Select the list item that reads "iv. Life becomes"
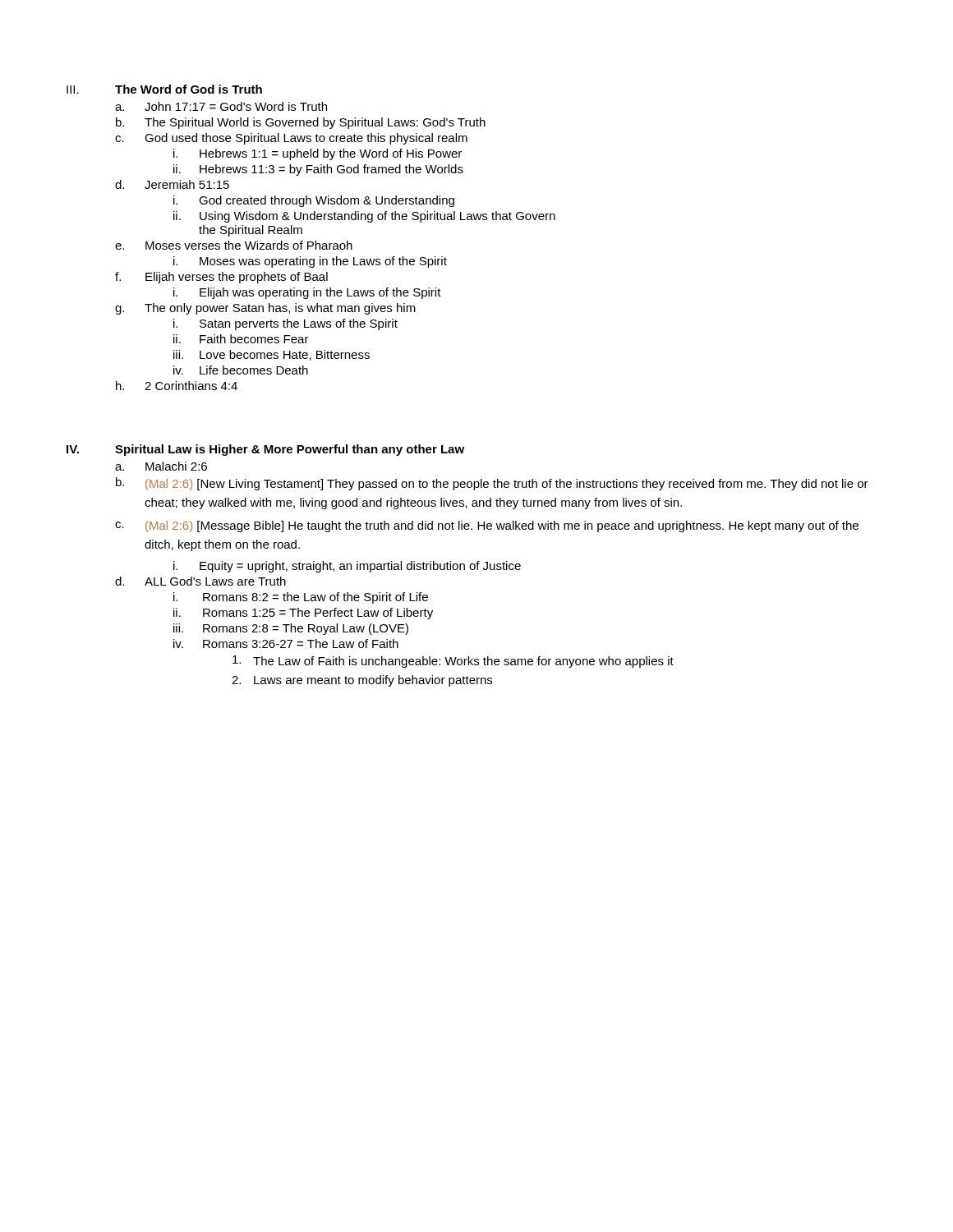Image resolution: width=953 pixels, height=1232 pixels. 240,370
